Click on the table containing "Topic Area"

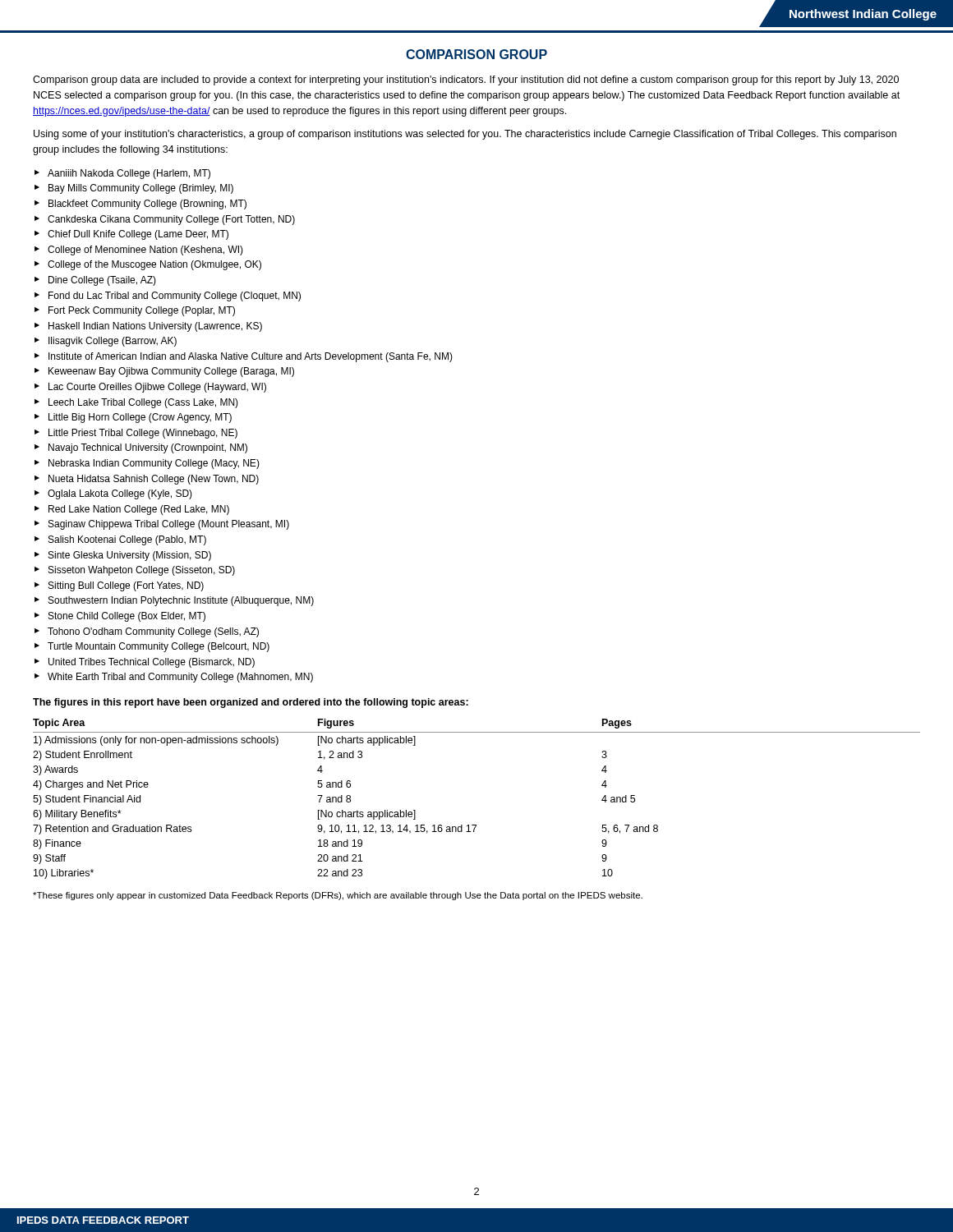tap(476, 797)
